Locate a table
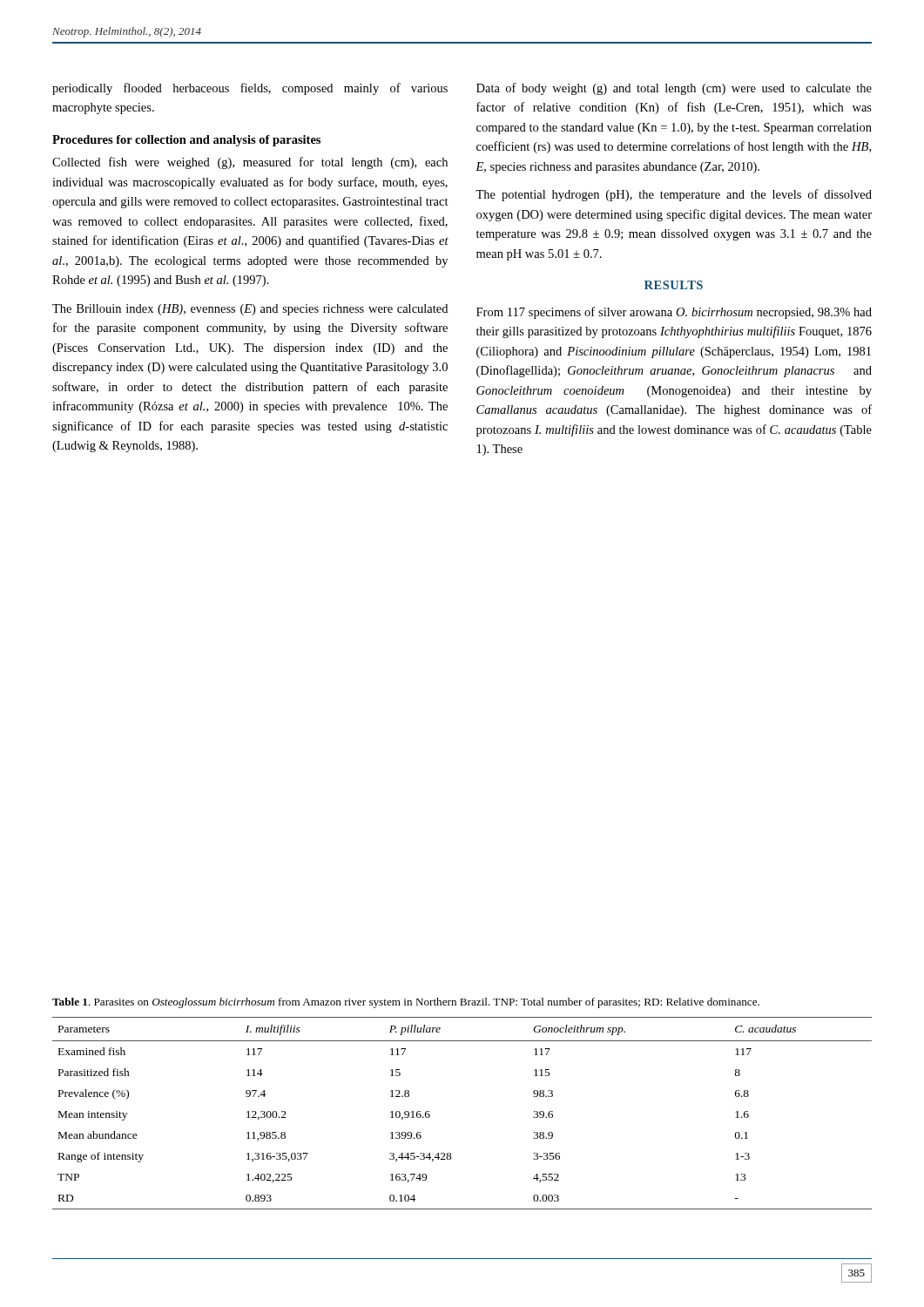 (462, 1113)
